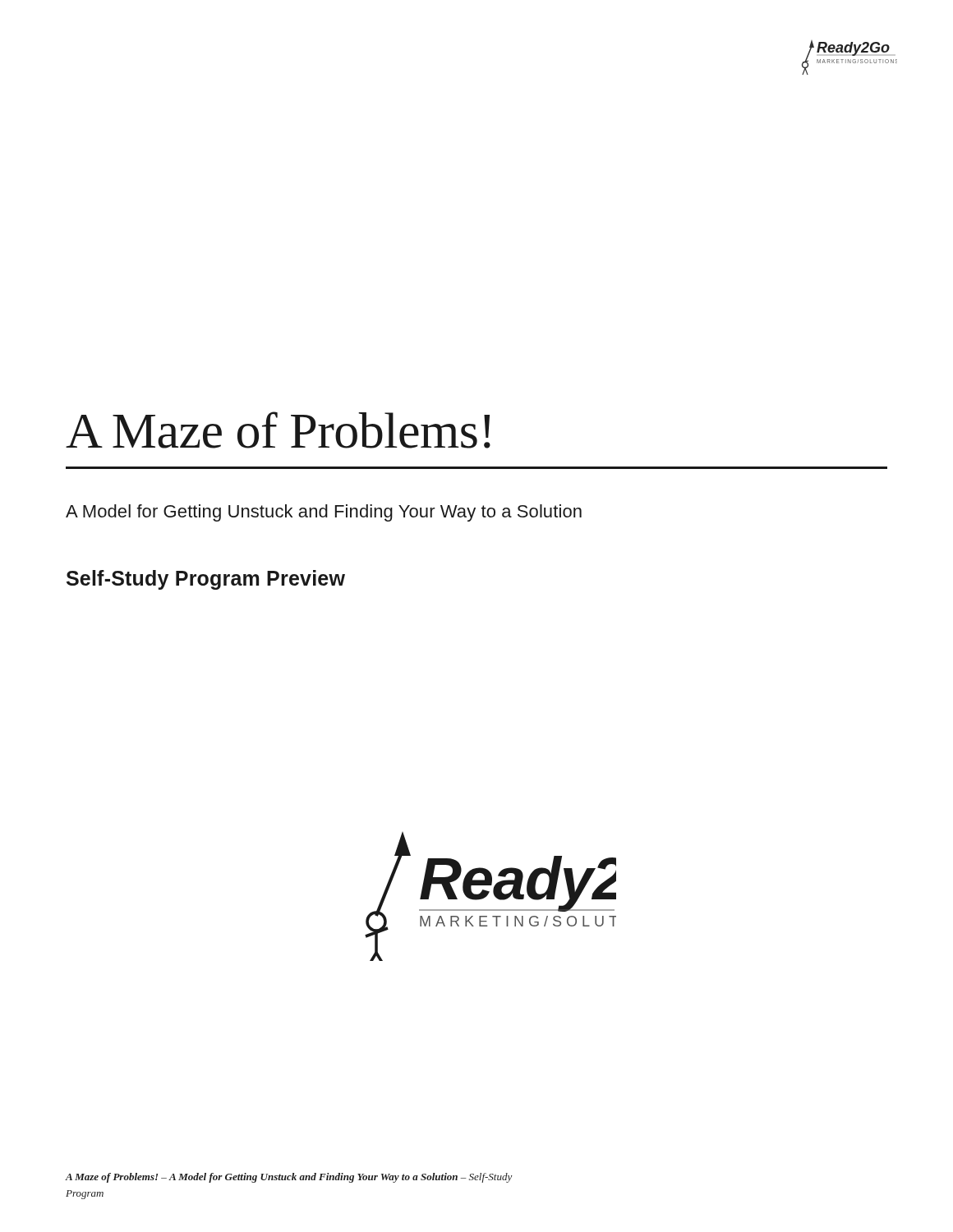The height and width of the screenshot is (1232, 953).
Task: Find the title that says "A Maze of"
Action: (x=476, y=436)
